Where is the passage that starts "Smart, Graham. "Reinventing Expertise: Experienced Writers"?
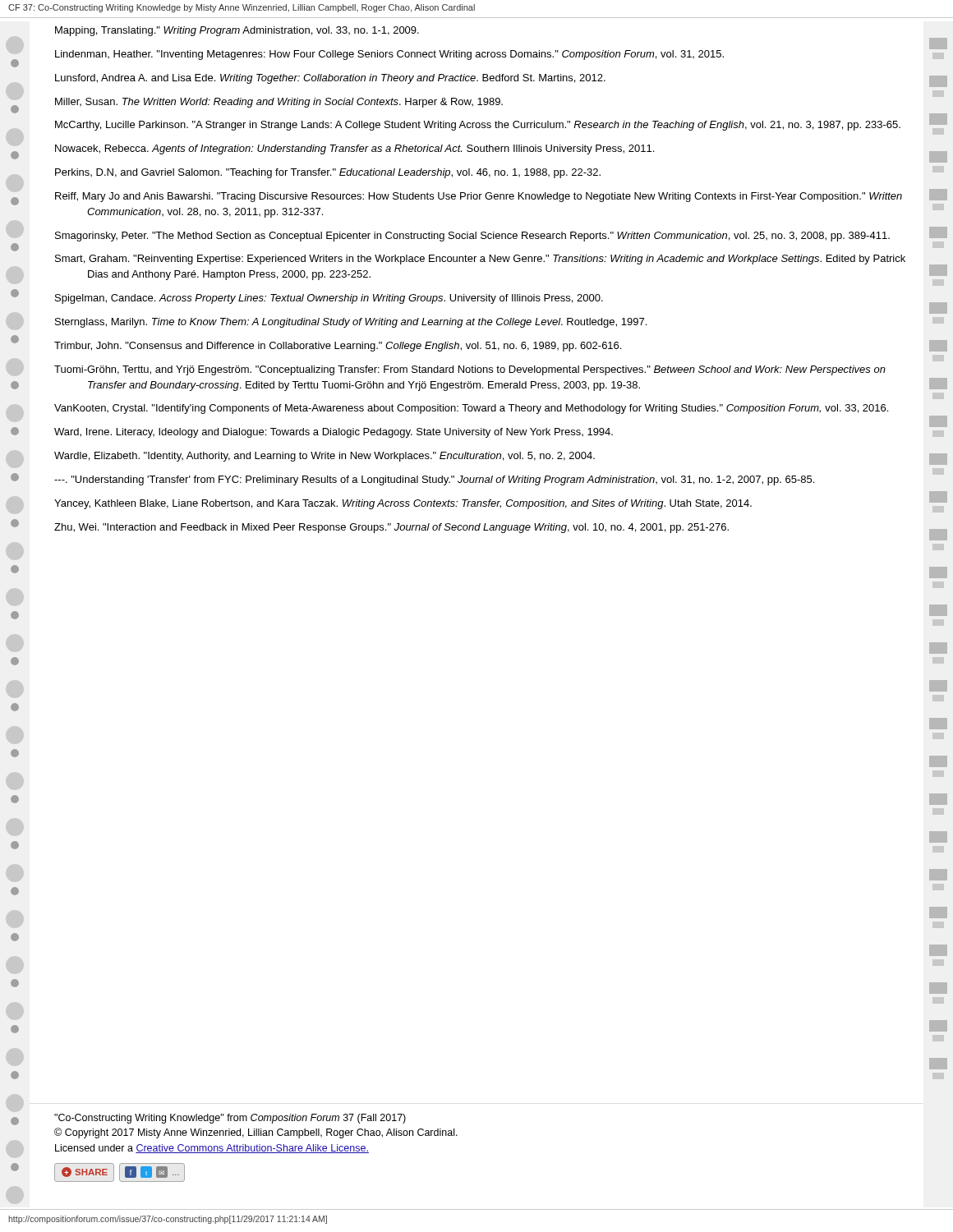The image size is (953, 1232). point(480,266)
